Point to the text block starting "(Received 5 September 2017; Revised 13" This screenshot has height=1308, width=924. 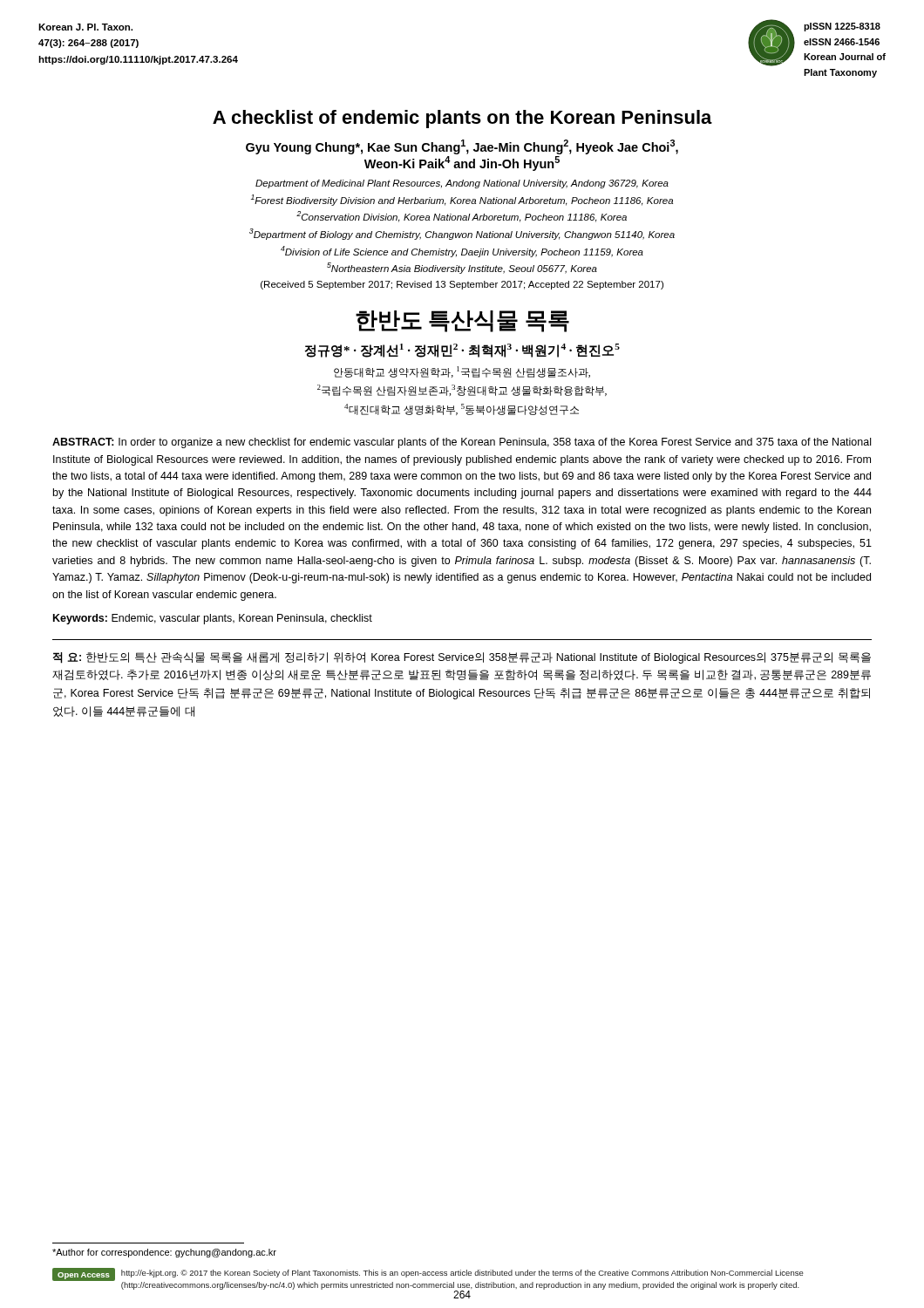[x=462, y=284]
